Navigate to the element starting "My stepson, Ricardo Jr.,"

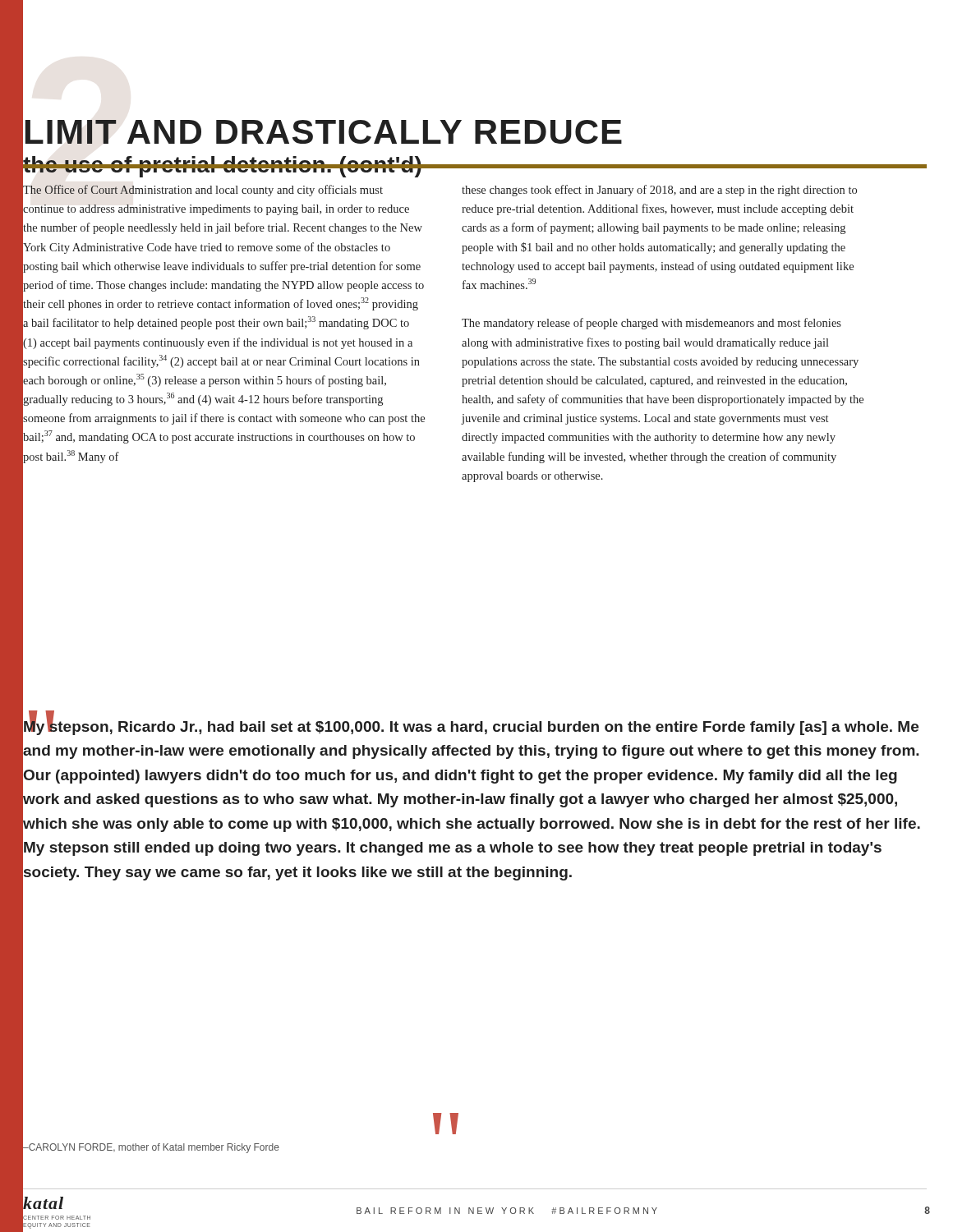coord(475,799)
